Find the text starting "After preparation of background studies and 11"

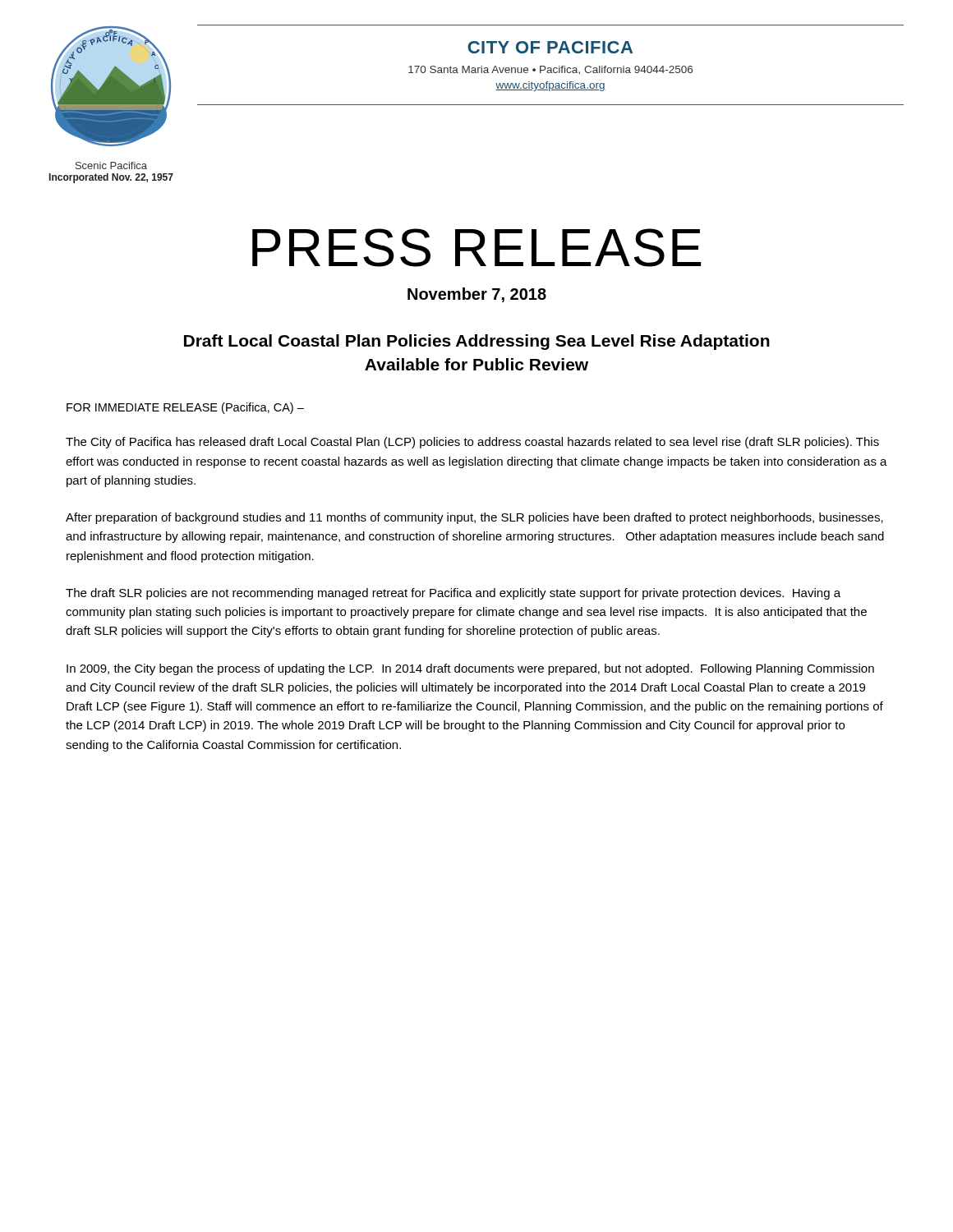475,536
